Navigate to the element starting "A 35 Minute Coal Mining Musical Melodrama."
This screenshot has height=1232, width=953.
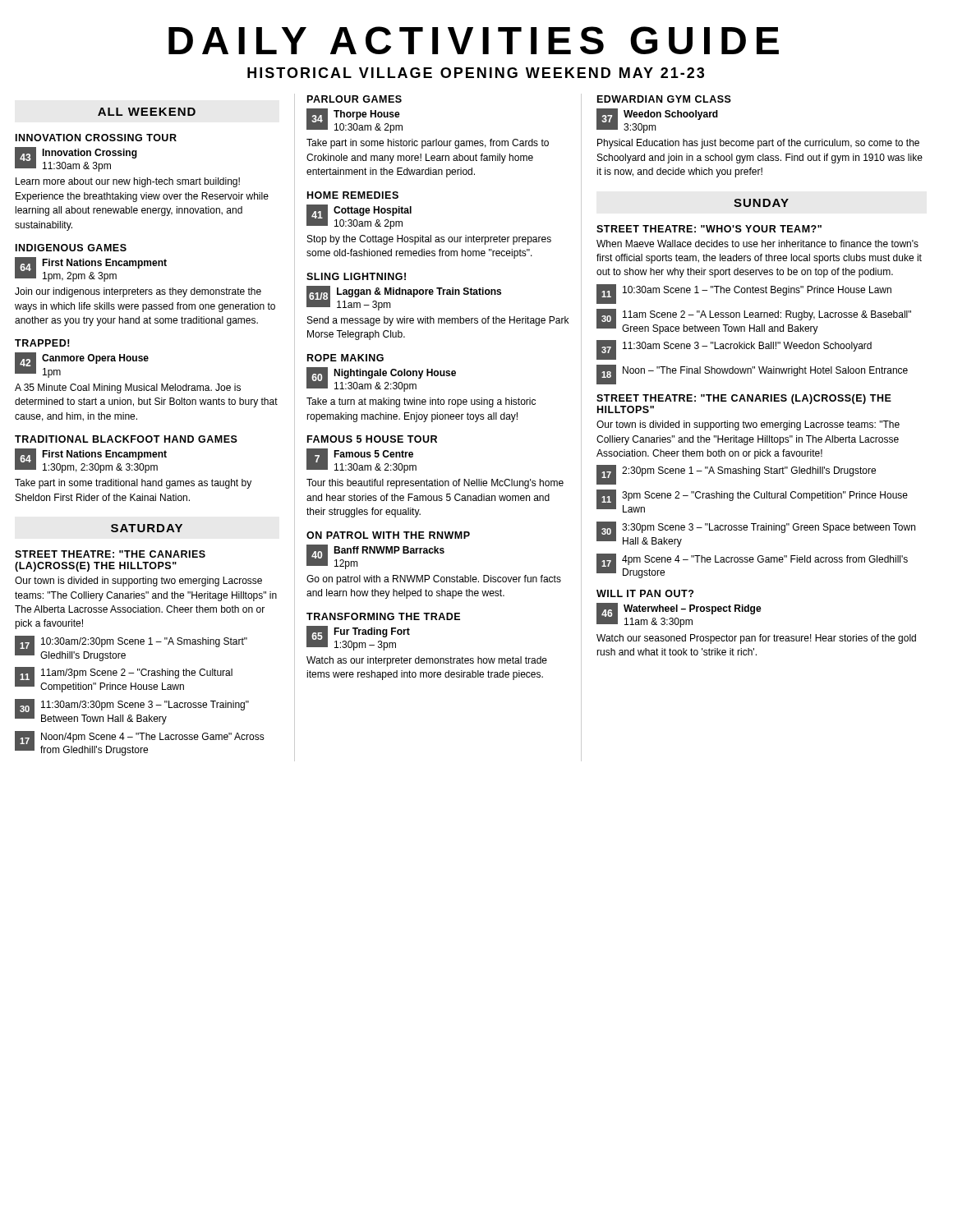(x=146, y=402)
